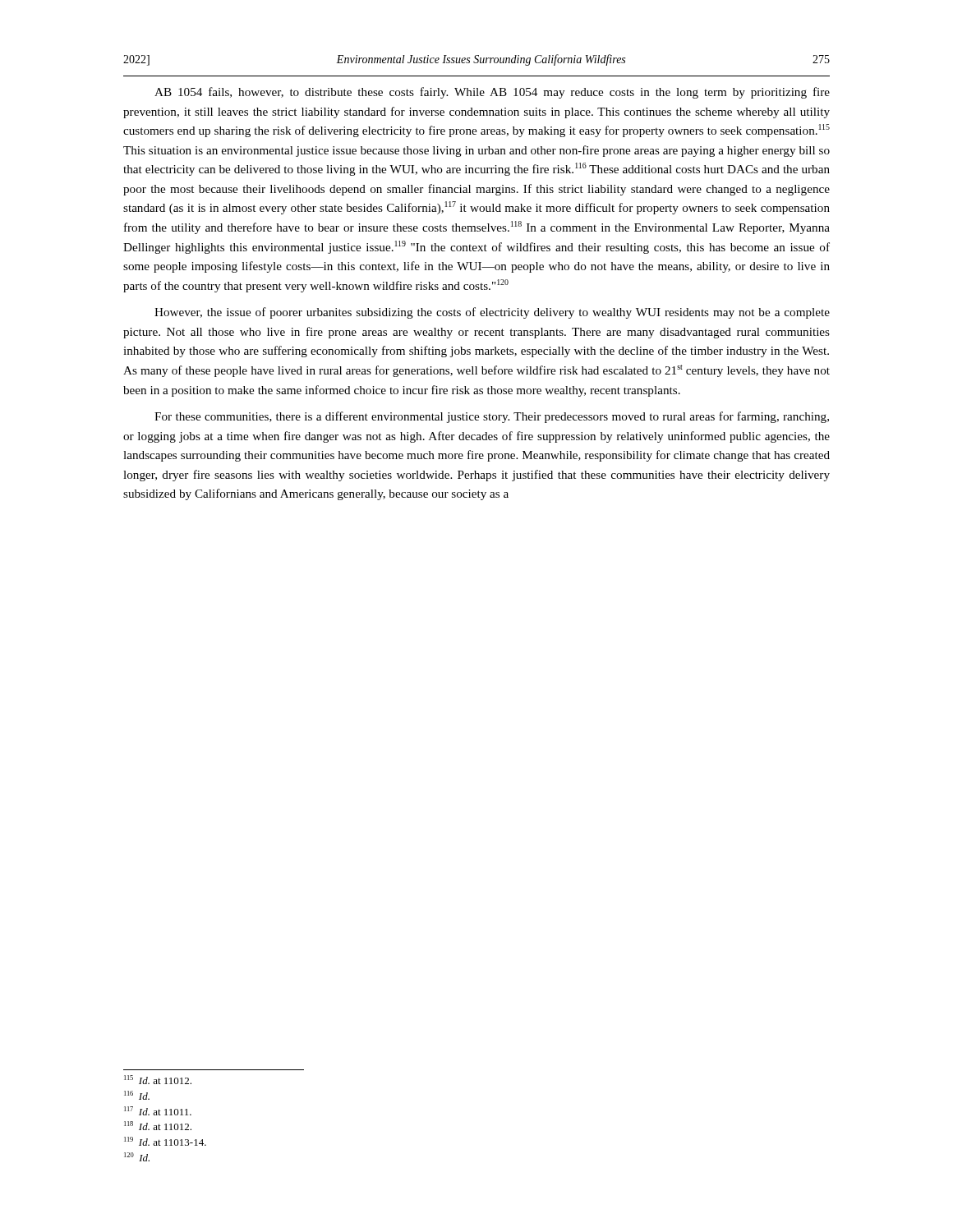Find the block on this page that starts "For these communities, there is a different environmental"
The image size is (953, 1232).
(476, 455)
